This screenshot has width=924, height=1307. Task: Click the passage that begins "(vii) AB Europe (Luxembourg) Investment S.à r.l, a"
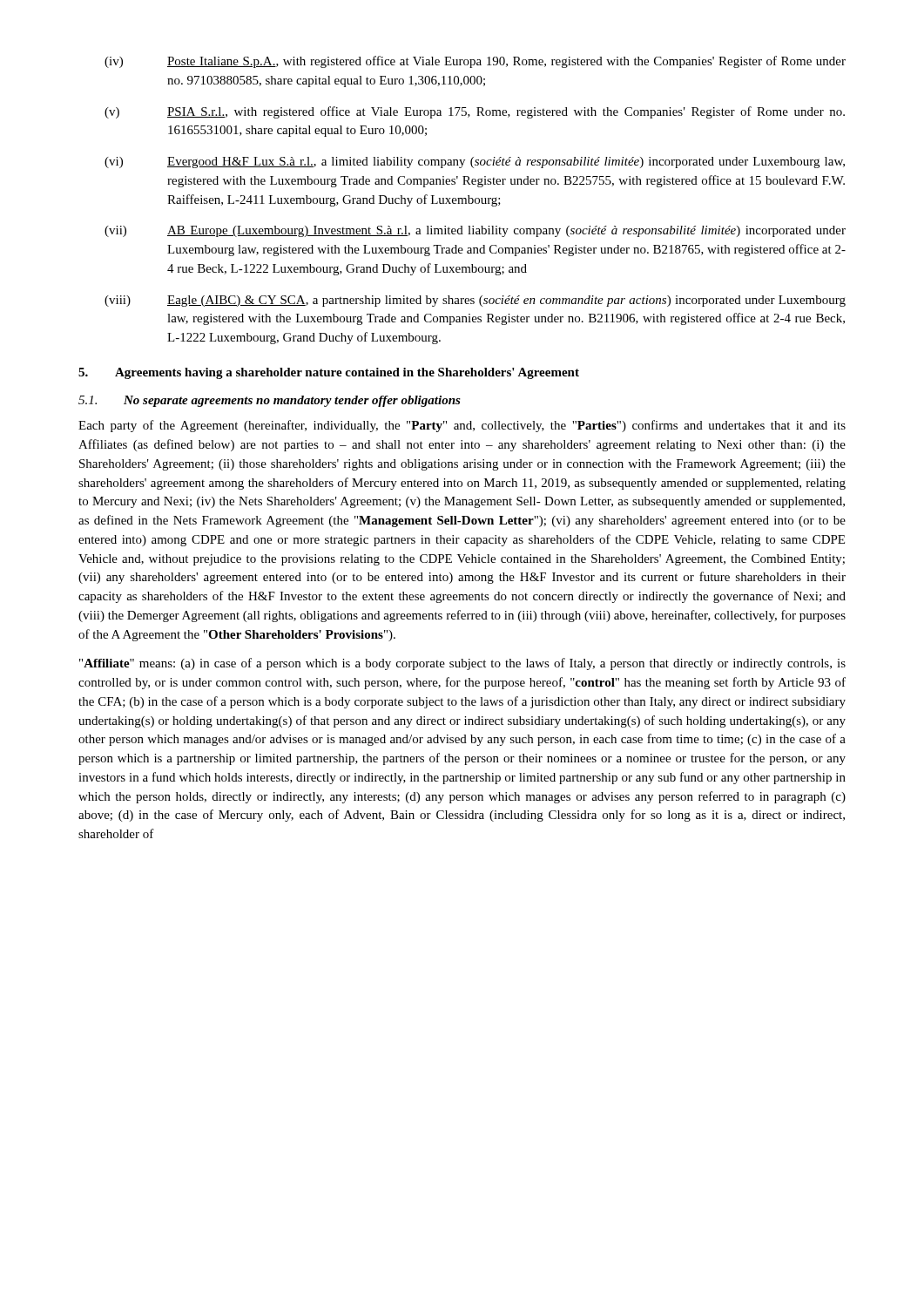(x=462, y=250)
